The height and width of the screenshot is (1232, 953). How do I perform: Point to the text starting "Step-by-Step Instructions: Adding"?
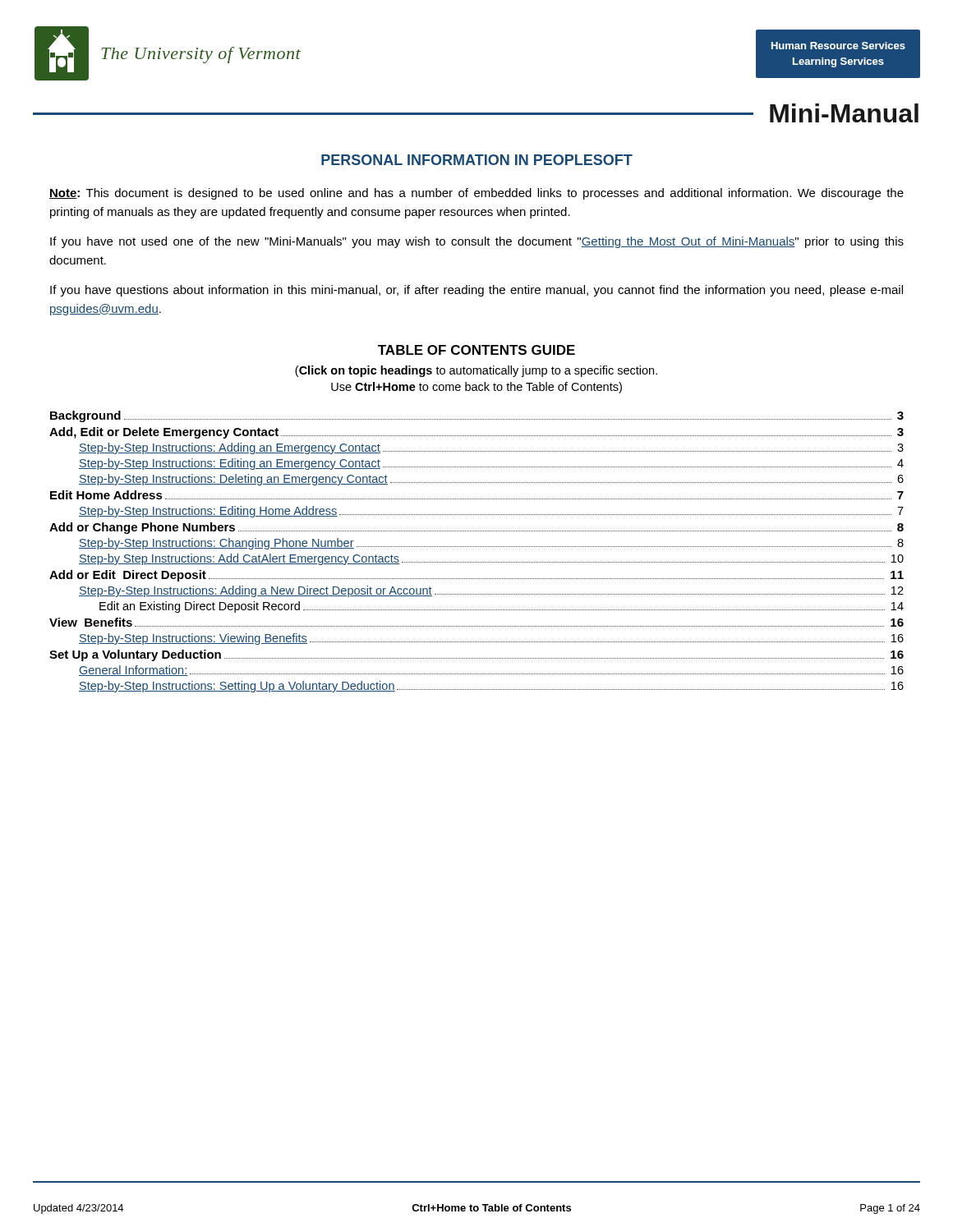point(491,448)
